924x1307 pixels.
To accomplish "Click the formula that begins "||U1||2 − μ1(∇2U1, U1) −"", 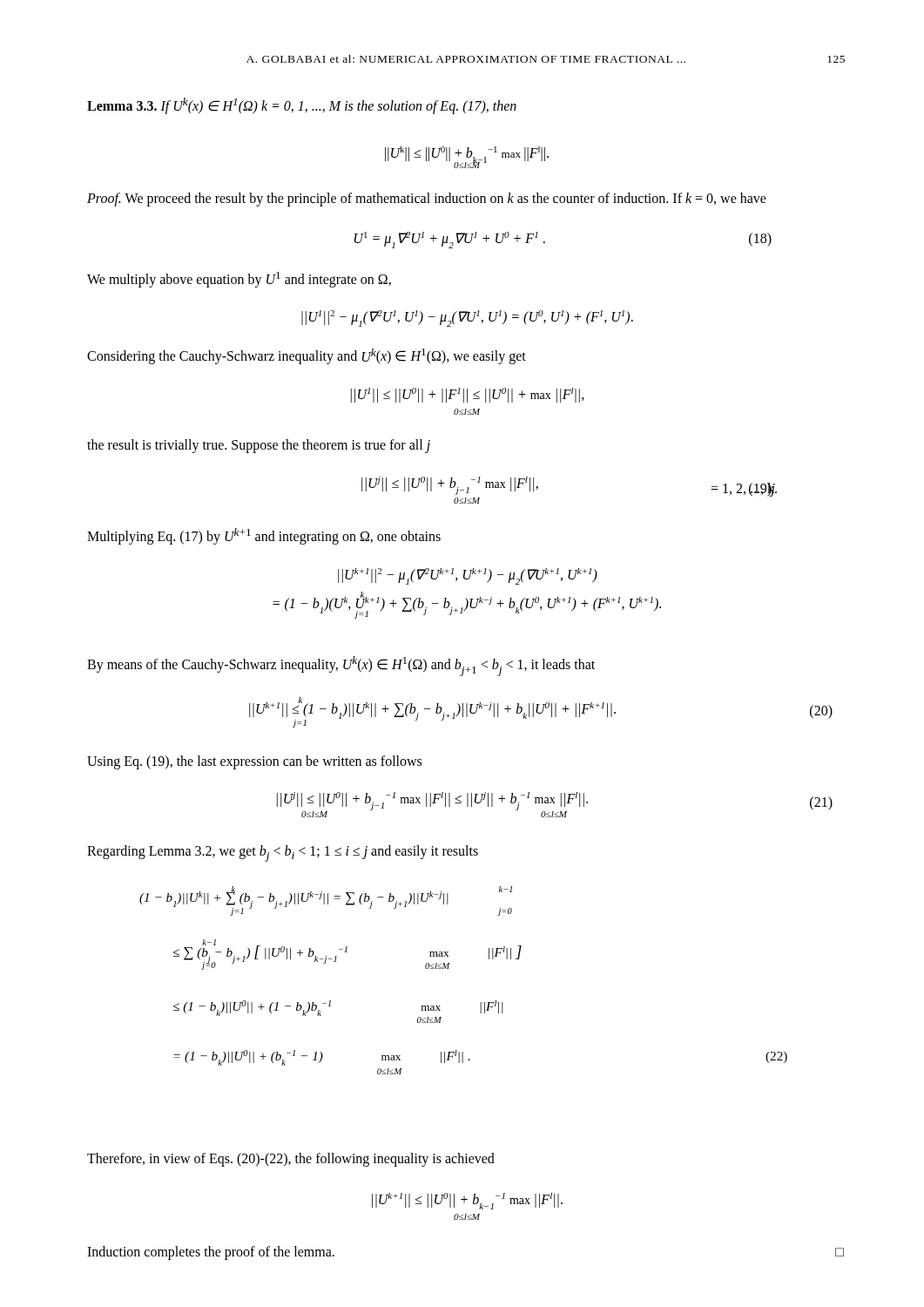I will (x=466, y=317).
